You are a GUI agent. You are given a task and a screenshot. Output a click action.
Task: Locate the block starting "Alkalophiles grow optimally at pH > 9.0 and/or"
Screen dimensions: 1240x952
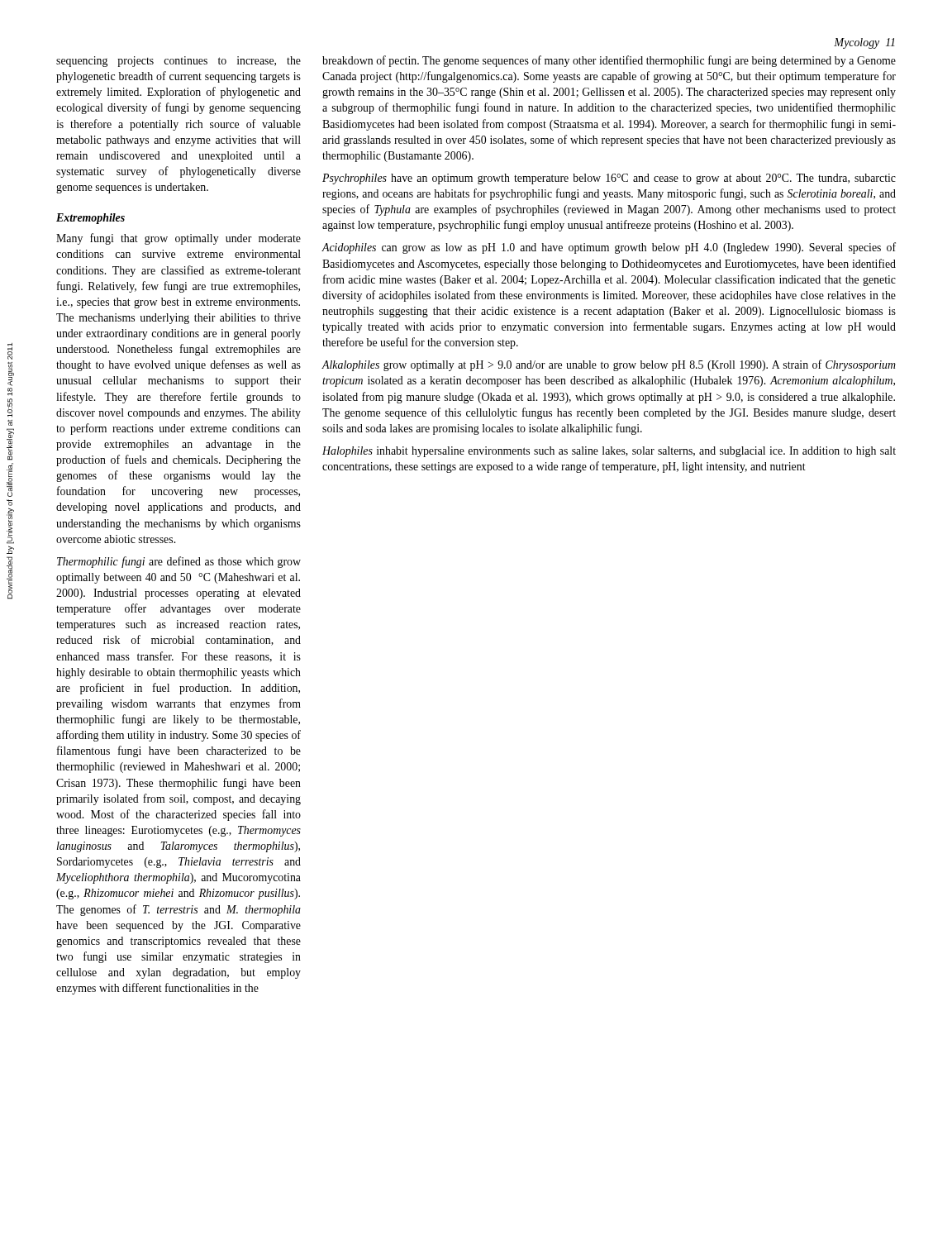coord(609,397)
